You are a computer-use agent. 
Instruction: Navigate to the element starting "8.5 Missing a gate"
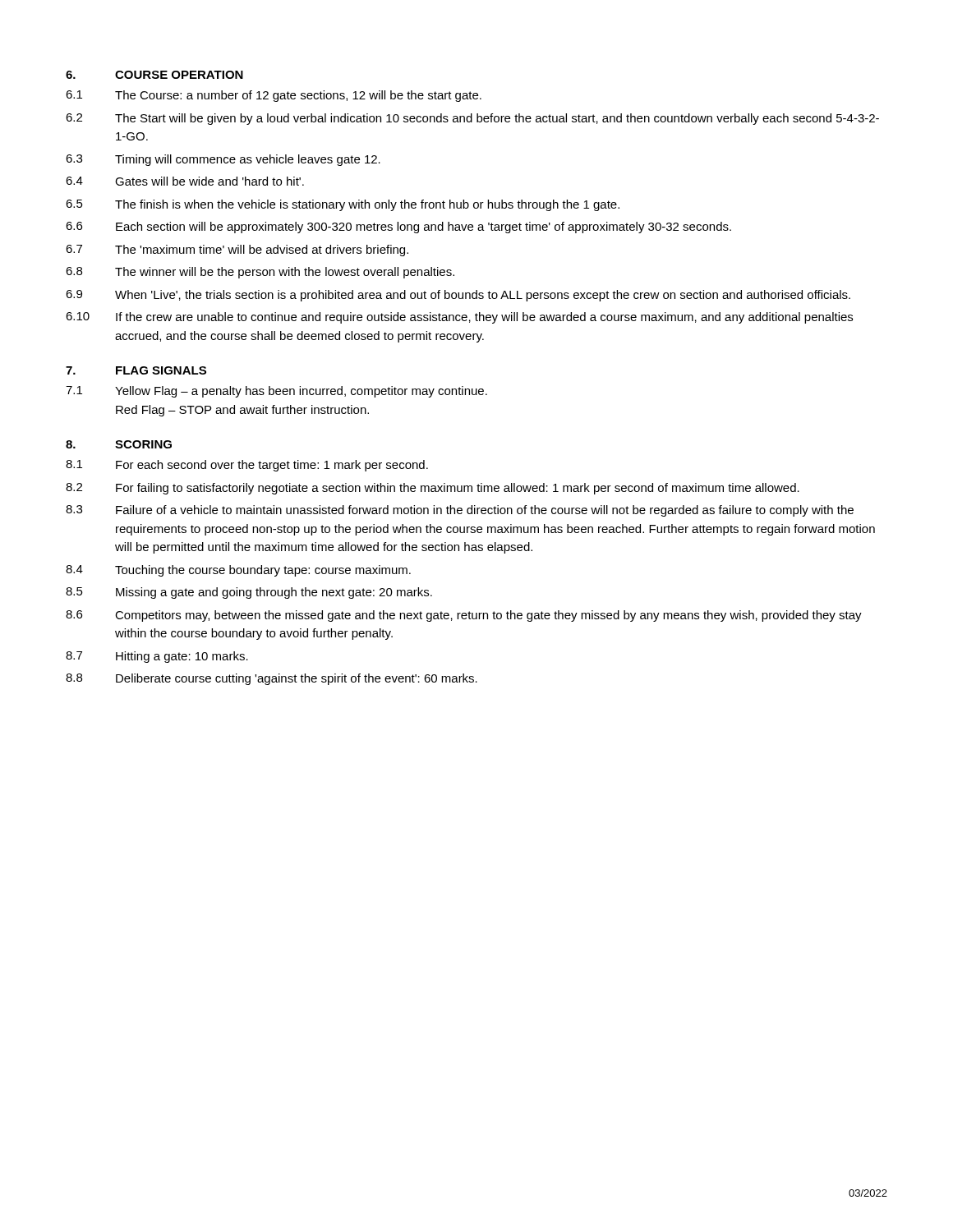tap(249, 593)
